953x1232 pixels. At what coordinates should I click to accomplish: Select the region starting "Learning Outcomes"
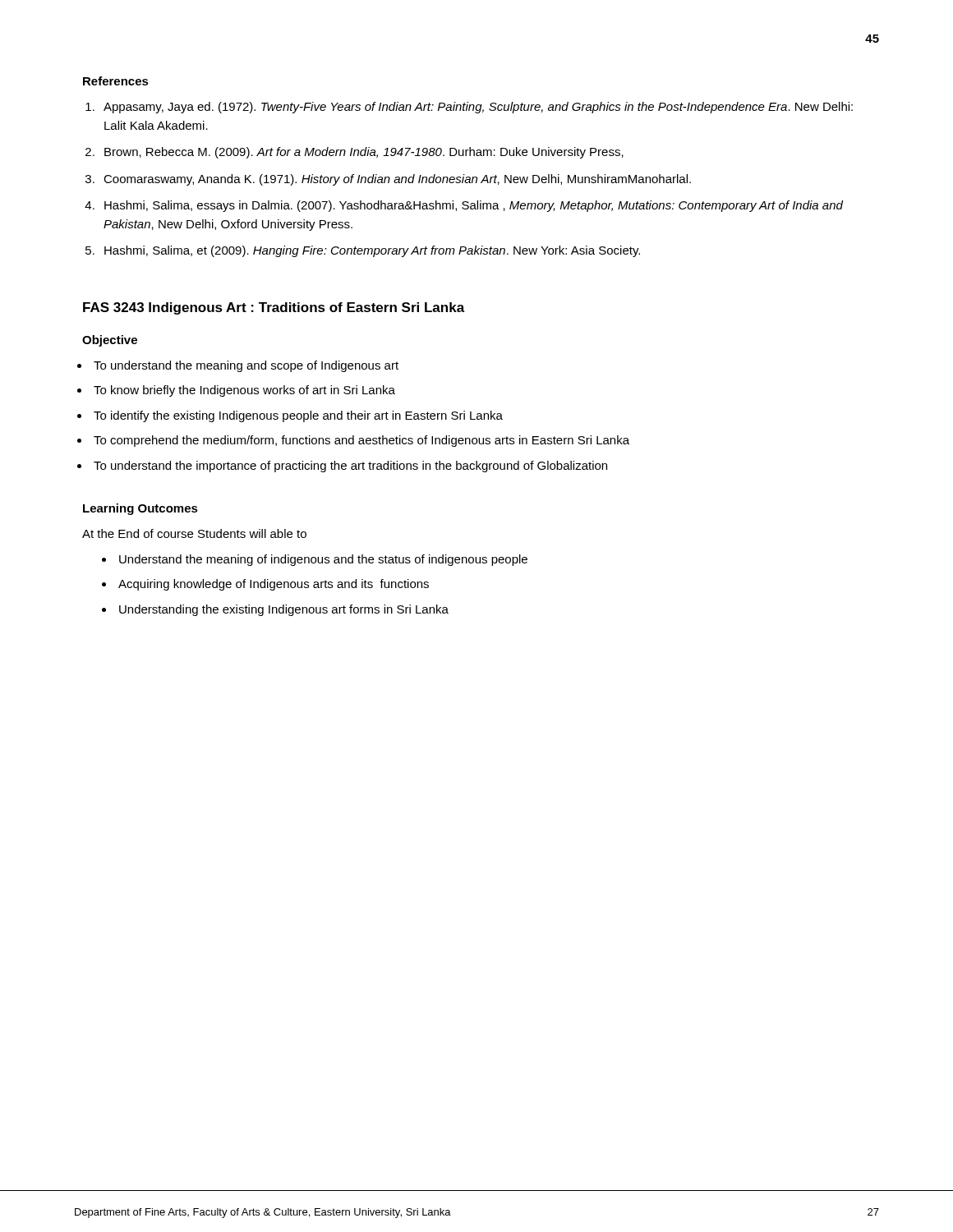coord(140,508)
